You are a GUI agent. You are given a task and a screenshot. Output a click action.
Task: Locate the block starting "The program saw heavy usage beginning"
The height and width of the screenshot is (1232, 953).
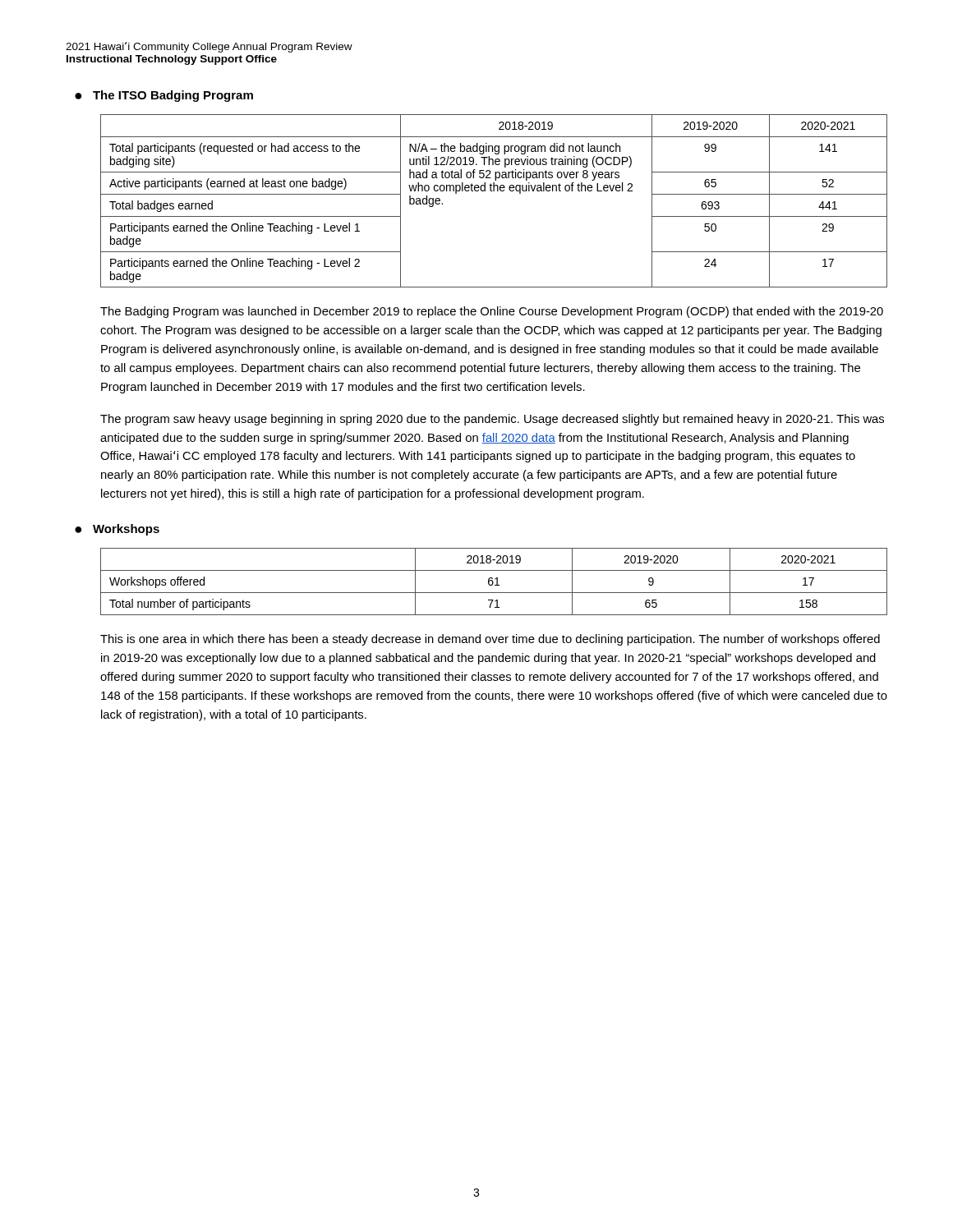coord(492,456)
